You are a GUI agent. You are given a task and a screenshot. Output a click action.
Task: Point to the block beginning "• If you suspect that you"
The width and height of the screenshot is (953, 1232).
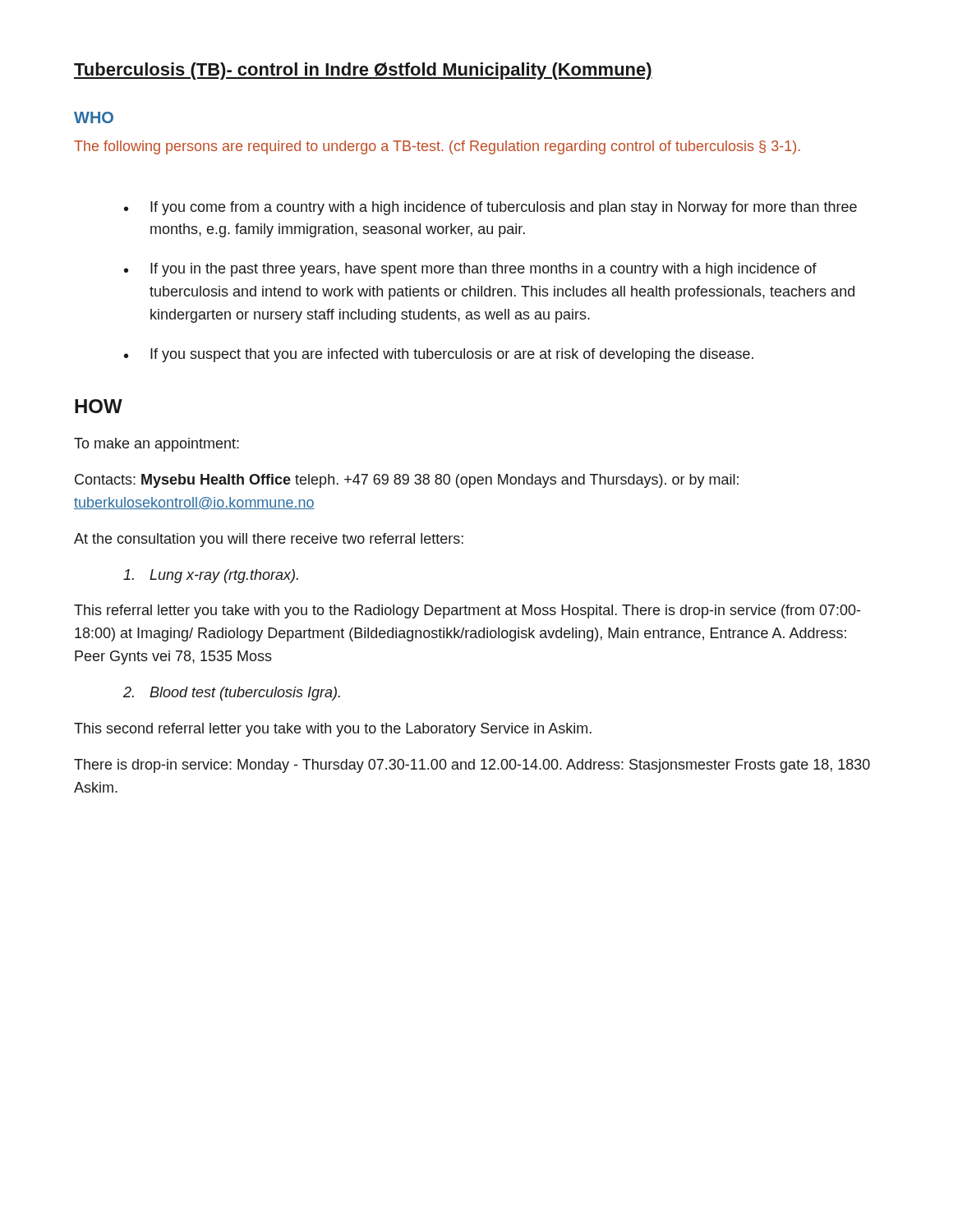point(501,356)
